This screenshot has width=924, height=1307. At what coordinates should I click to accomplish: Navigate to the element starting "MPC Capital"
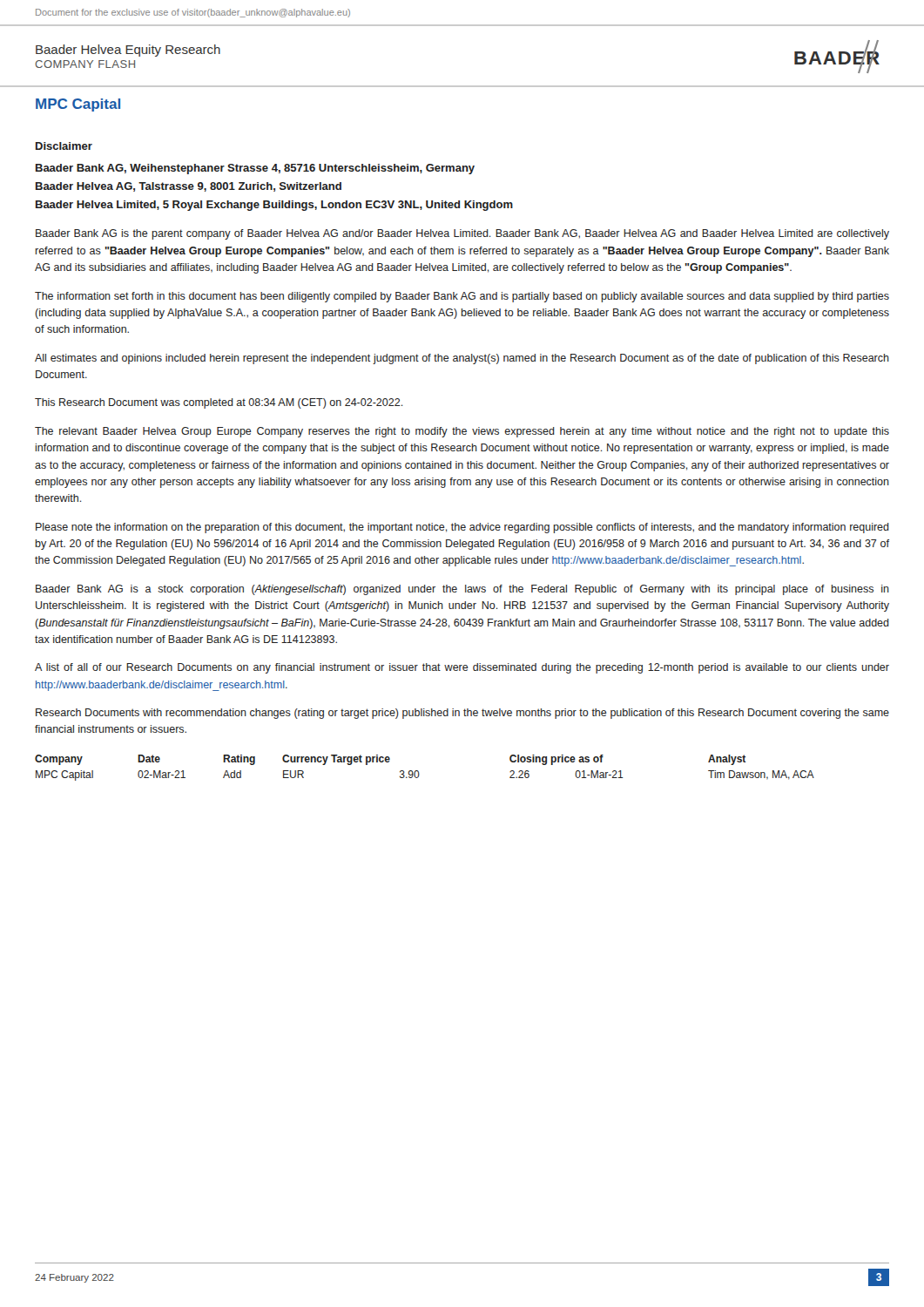(78, 104)
